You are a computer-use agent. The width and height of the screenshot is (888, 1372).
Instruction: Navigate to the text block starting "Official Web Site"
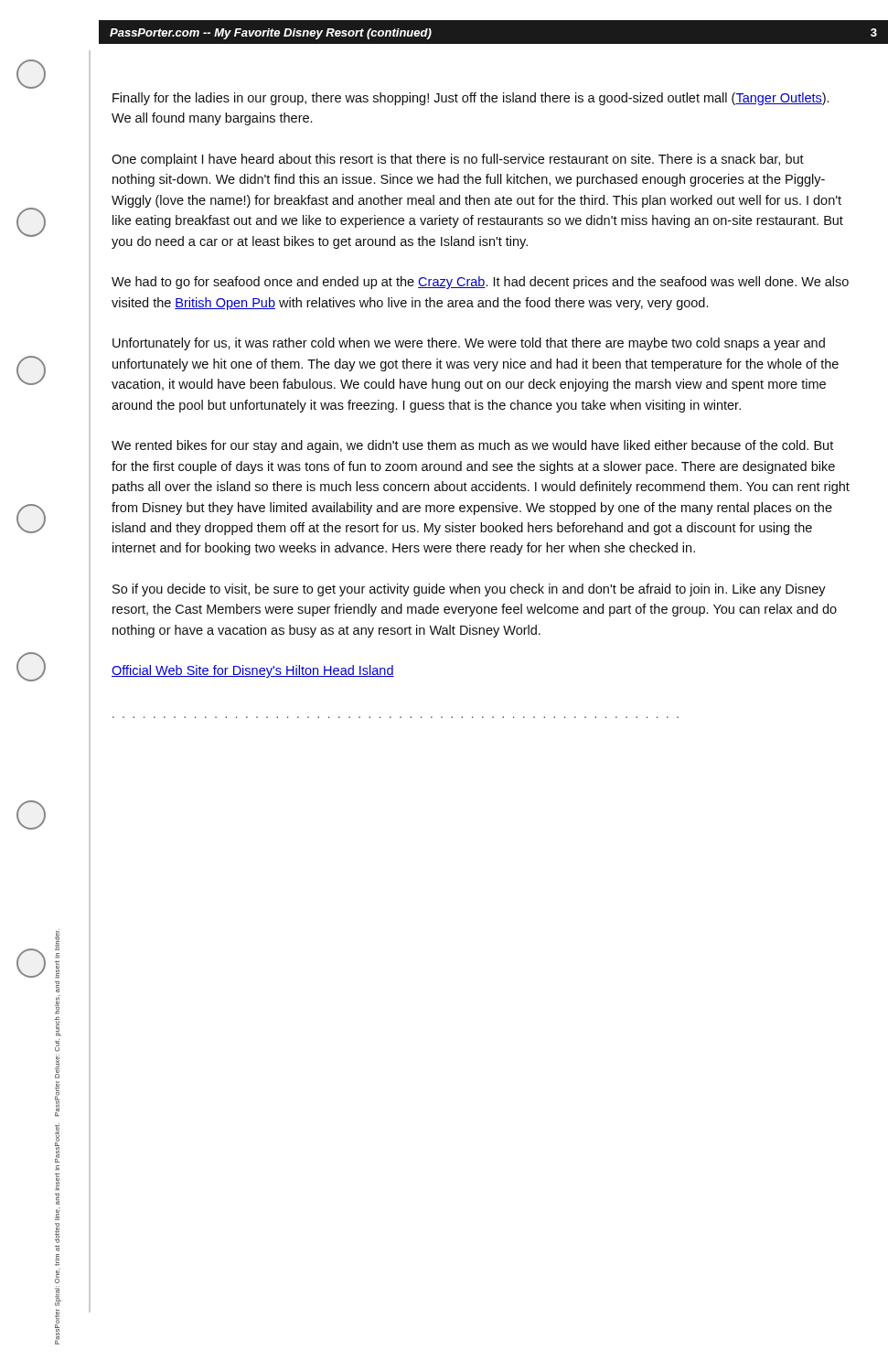click(253, 671)
